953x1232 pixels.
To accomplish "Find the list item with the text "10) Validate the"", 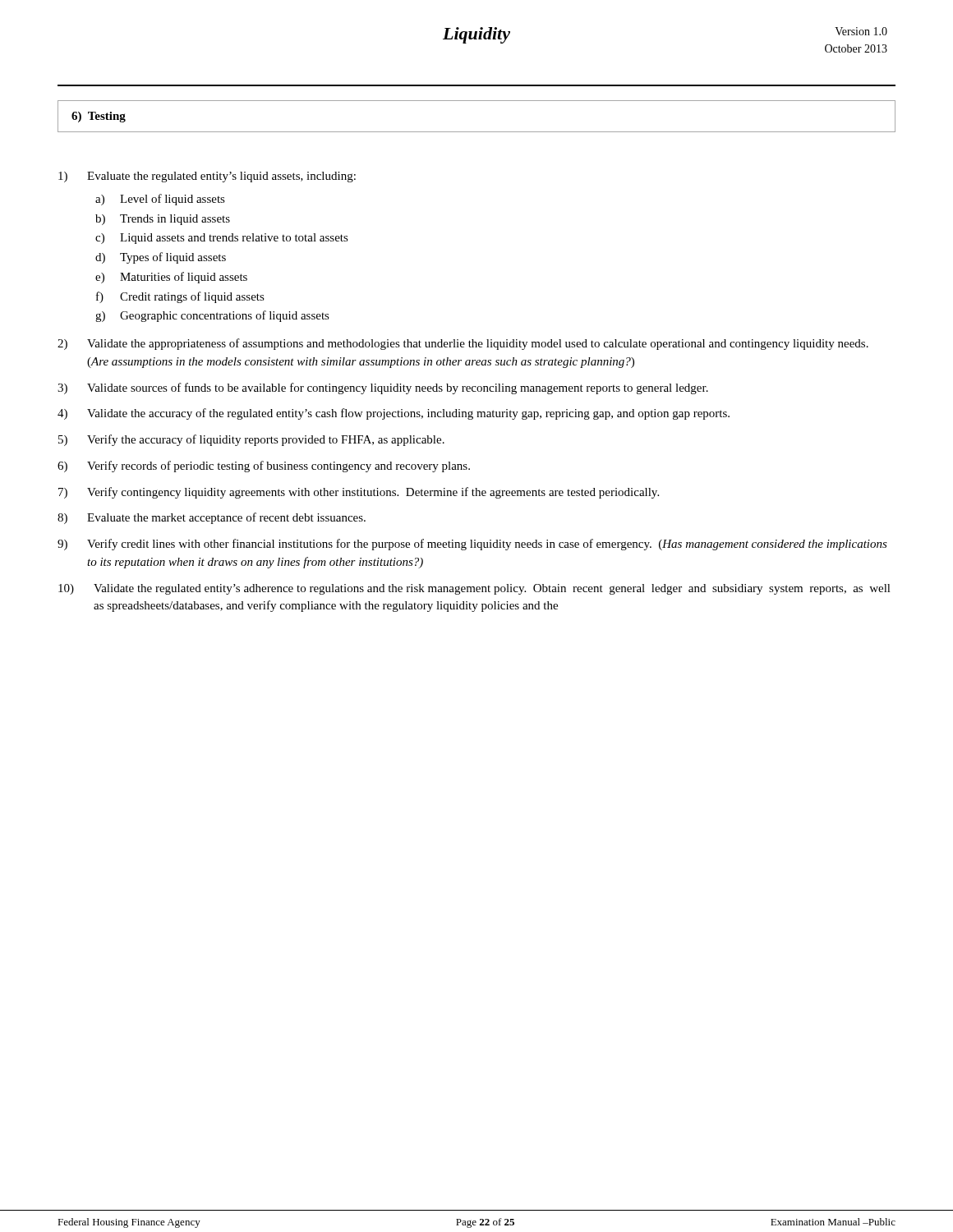I will point(476,597).
